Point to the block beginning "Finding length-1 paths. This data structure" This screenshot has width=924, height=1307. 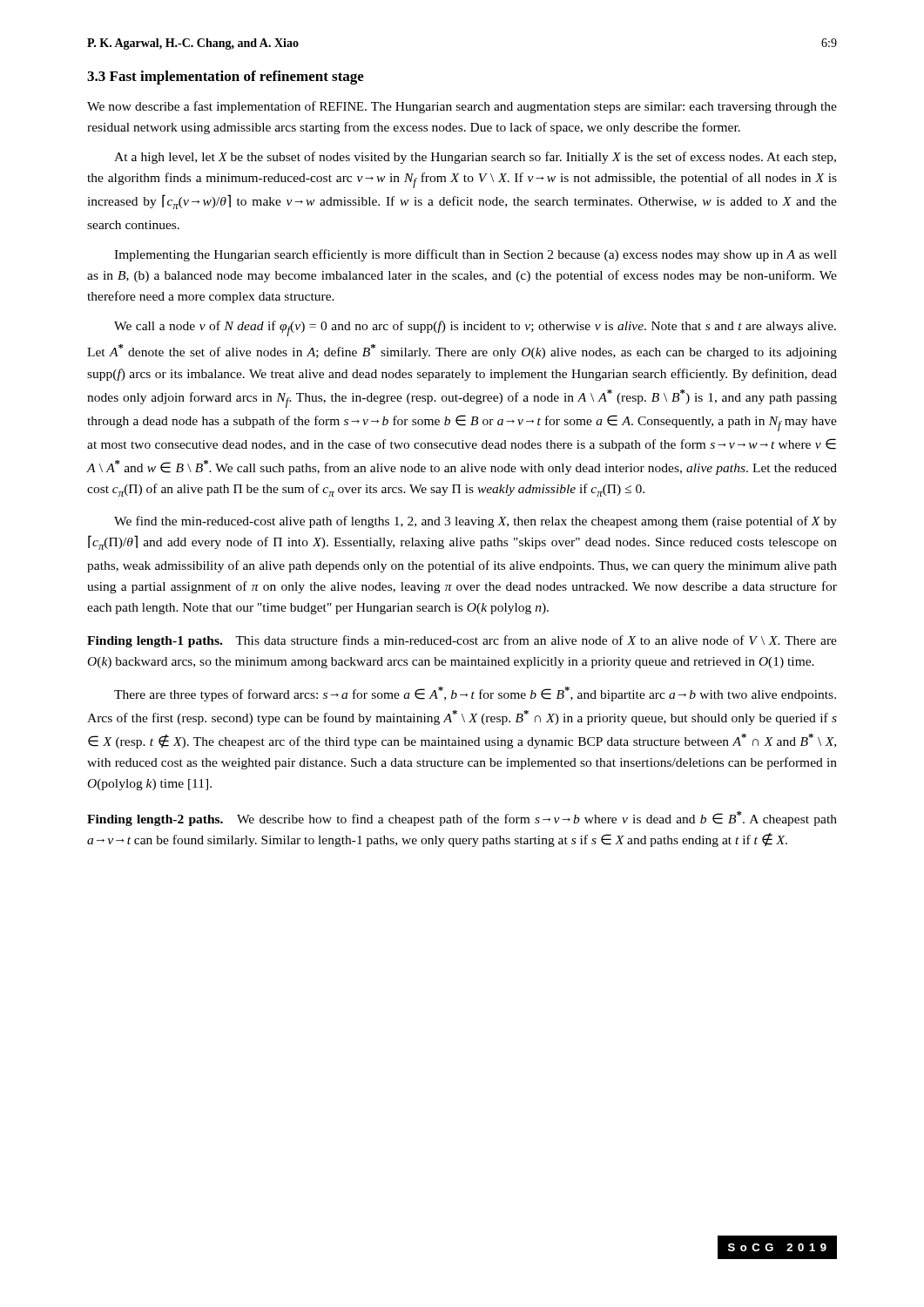462,712
